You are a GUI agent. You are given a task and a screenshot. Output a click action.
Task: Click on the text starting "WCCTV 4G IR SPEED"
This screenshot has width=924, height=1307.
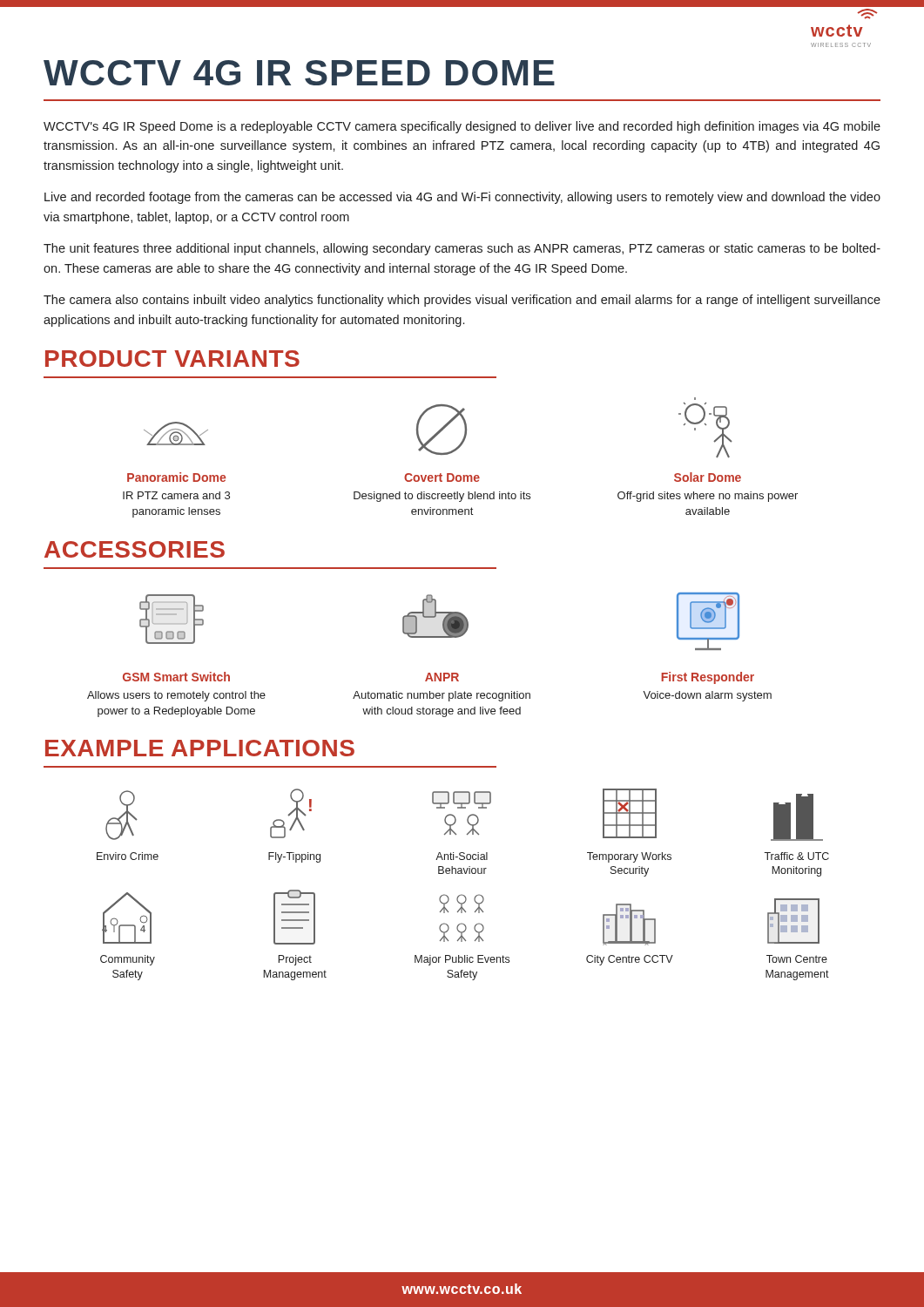click(x=300, y=73)
